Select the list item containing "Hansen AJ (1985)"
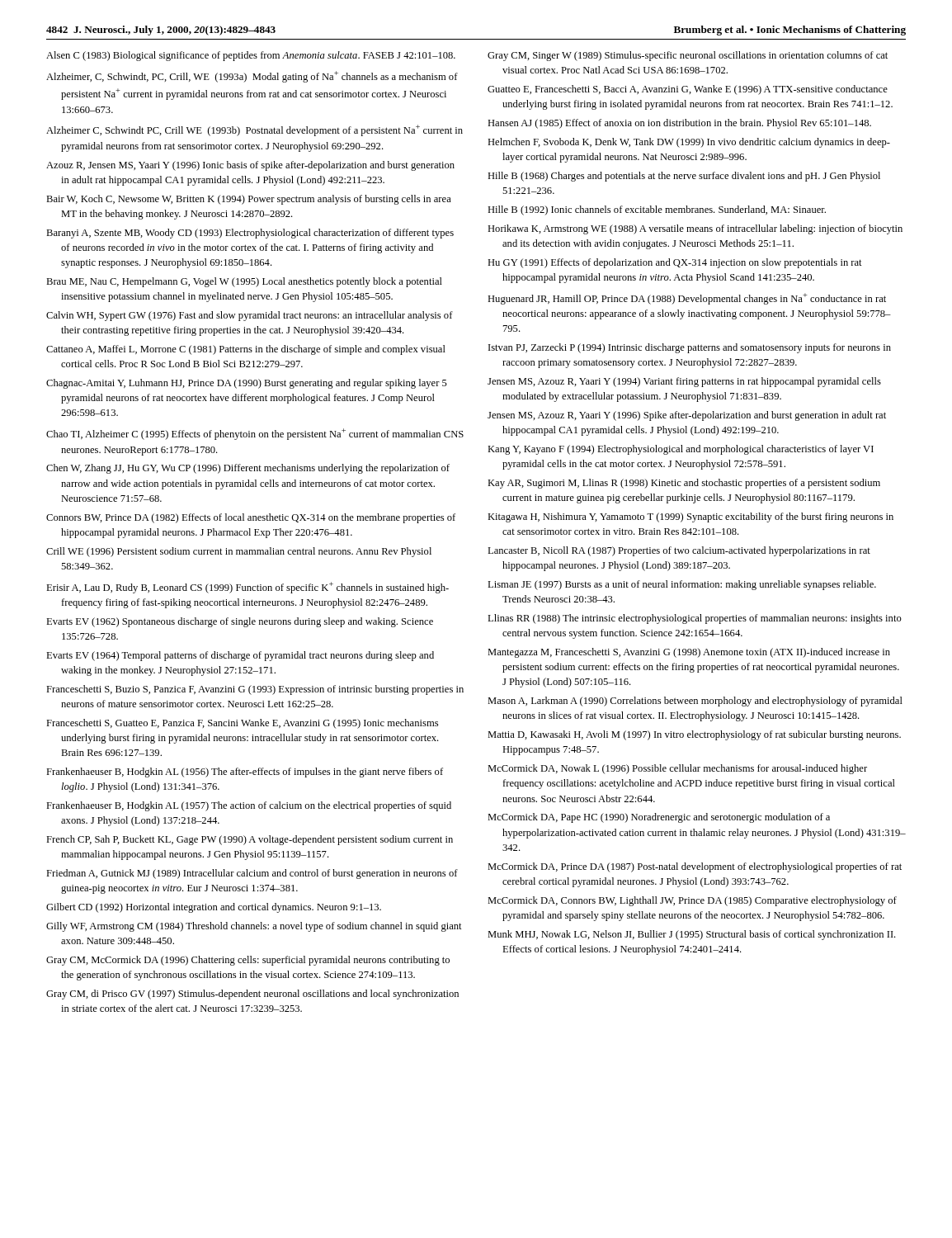The width and height of the screenshot is (952, 1238). tap(680, 123)
